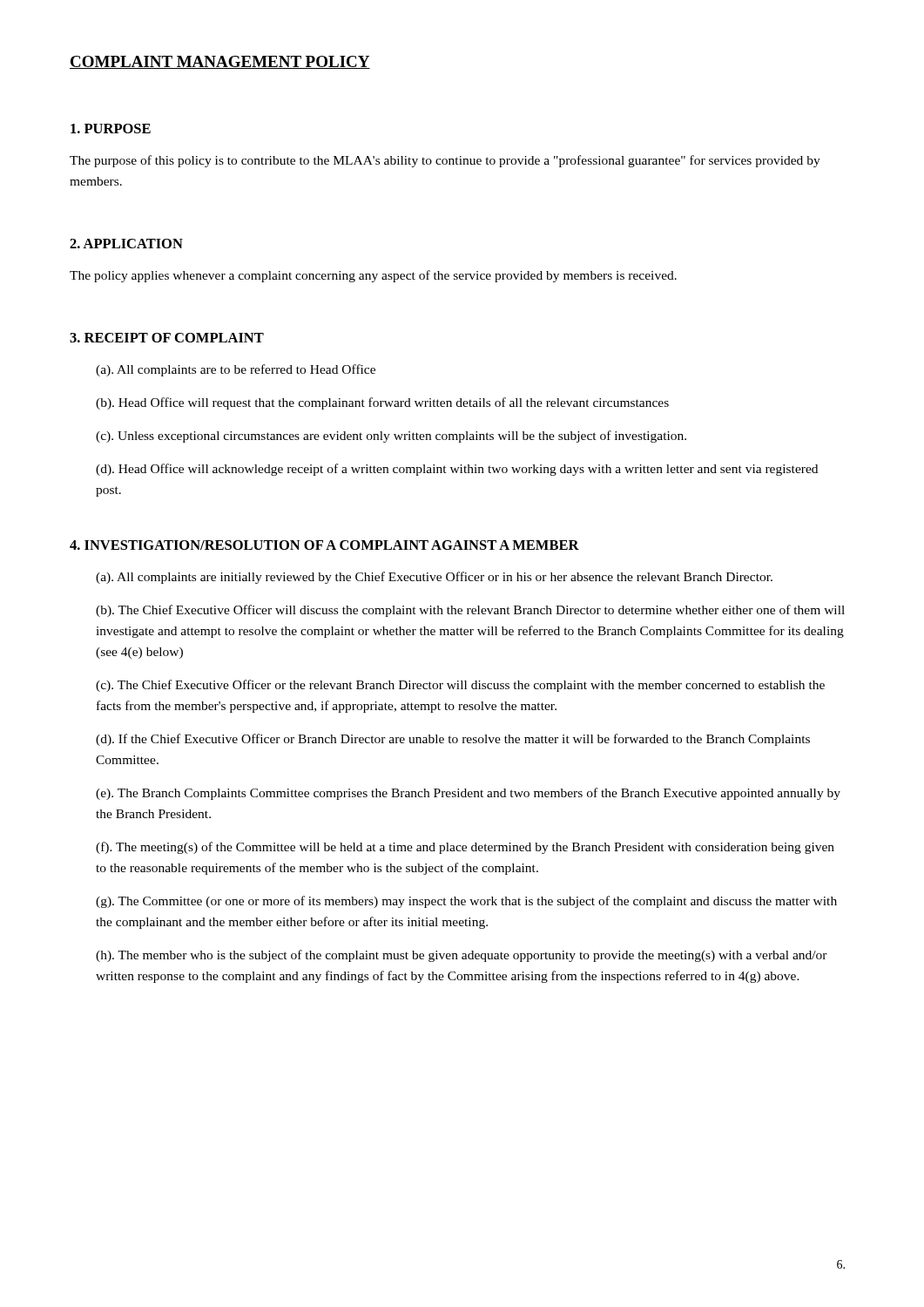The image size is (924, 1307).
Task: Locate the element starting "(c). The Chief Executive Officer or"
Action: point(460,695)
